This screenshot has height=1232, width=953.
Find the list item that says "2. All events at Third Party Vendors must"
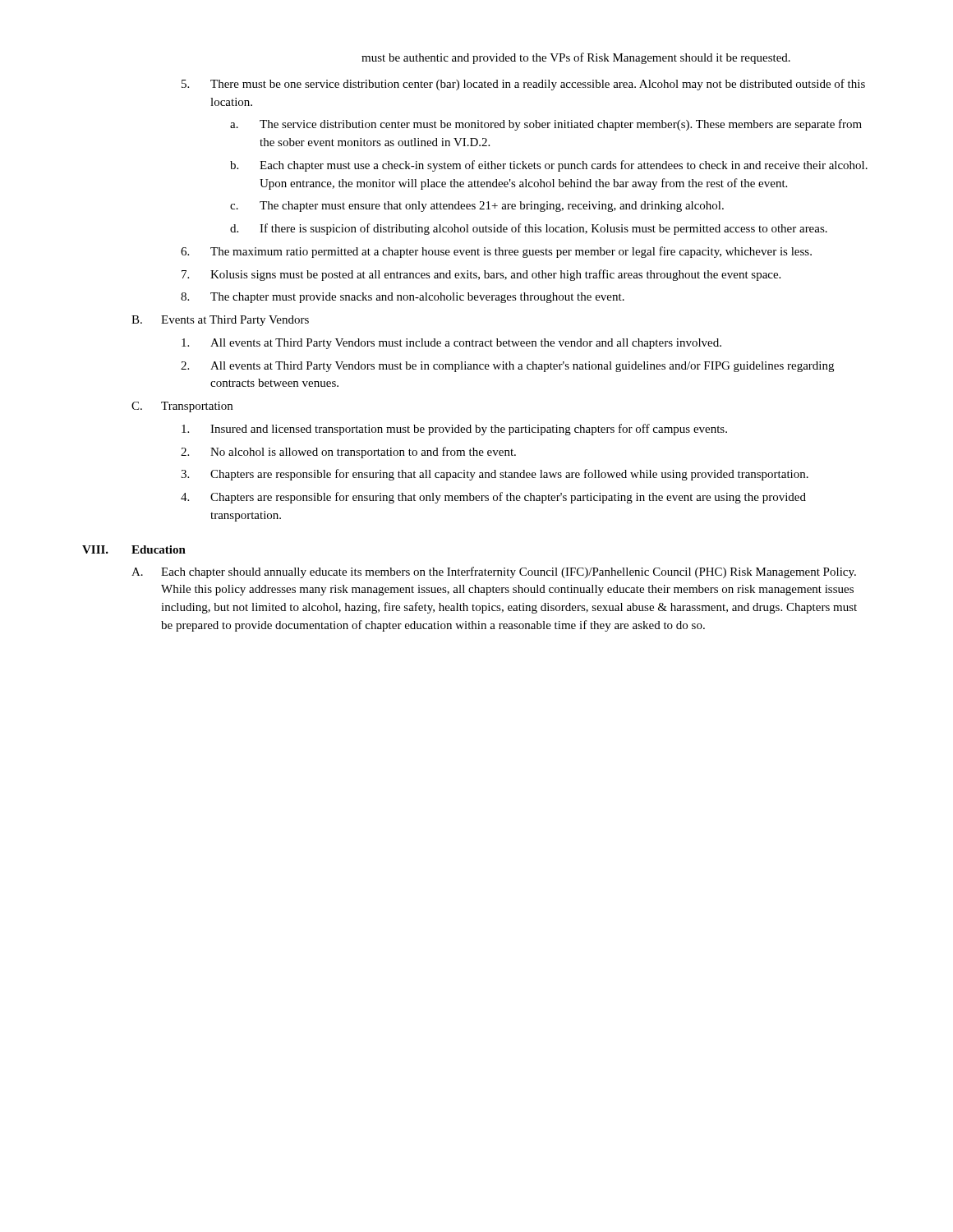click(x=526, y=375)
